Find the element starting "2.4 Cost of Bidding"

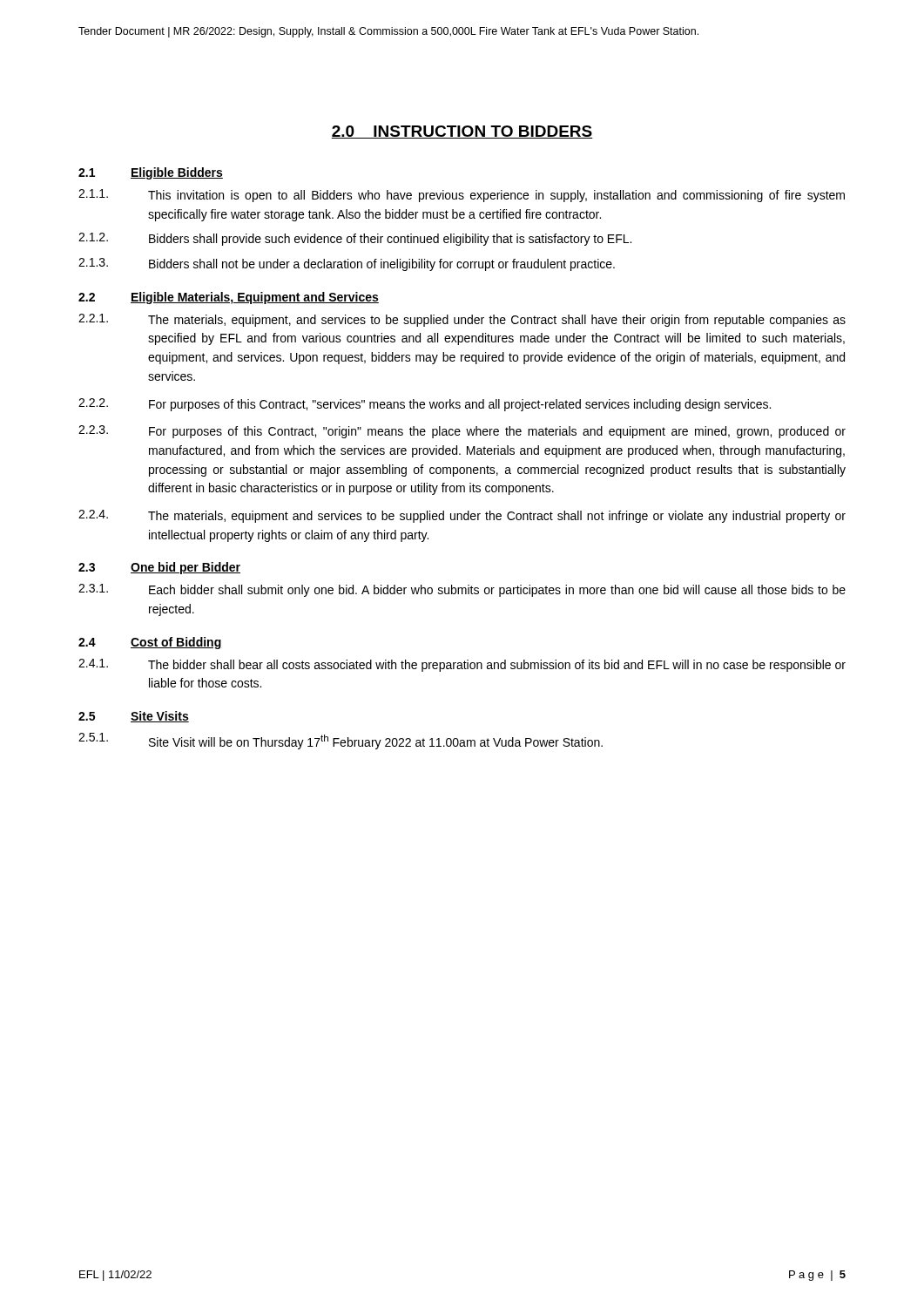[x=150, y=642]
